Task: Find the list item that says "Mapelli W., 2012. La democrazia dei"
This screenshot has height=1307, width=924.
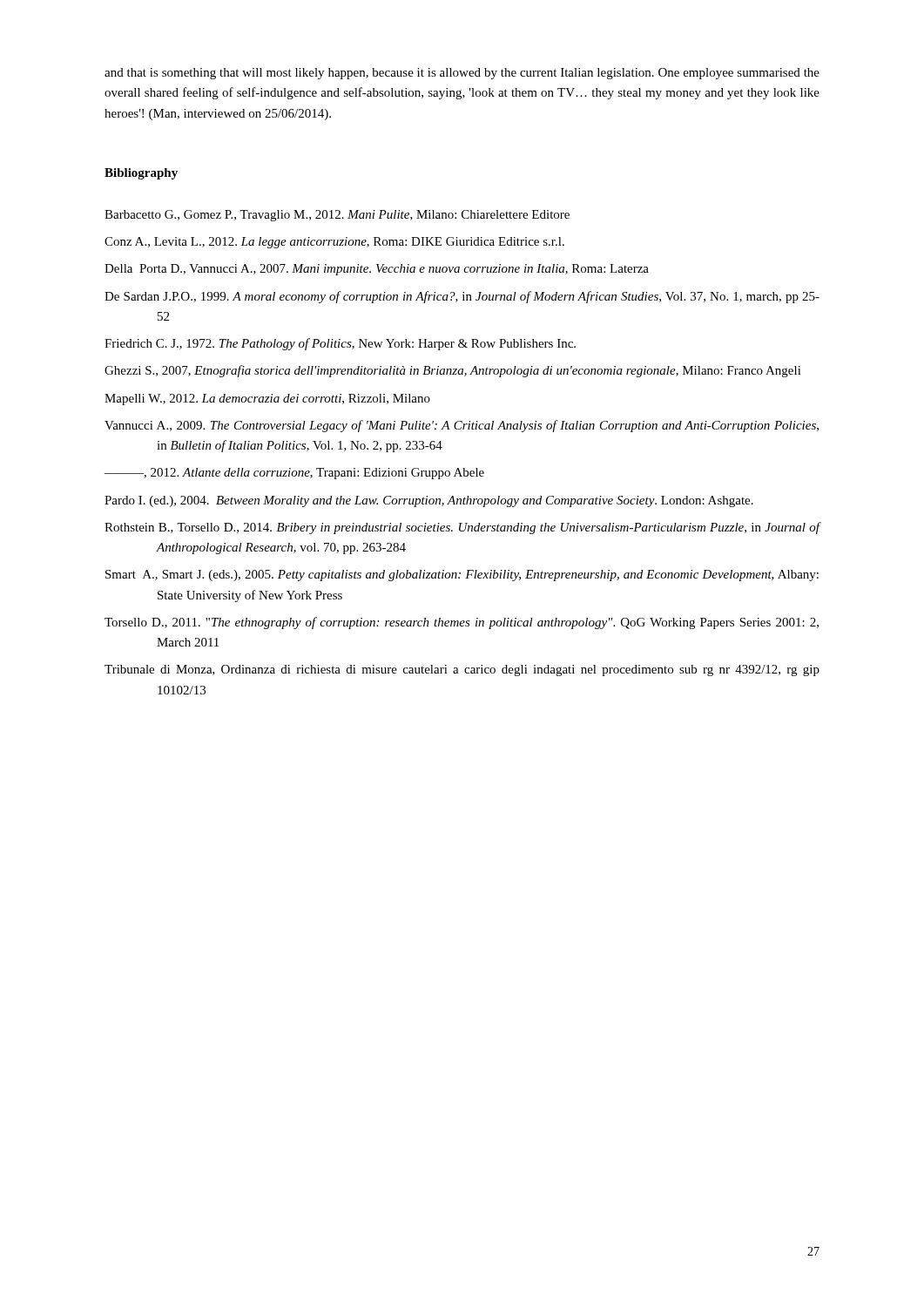Action: [x=267, y=398]
